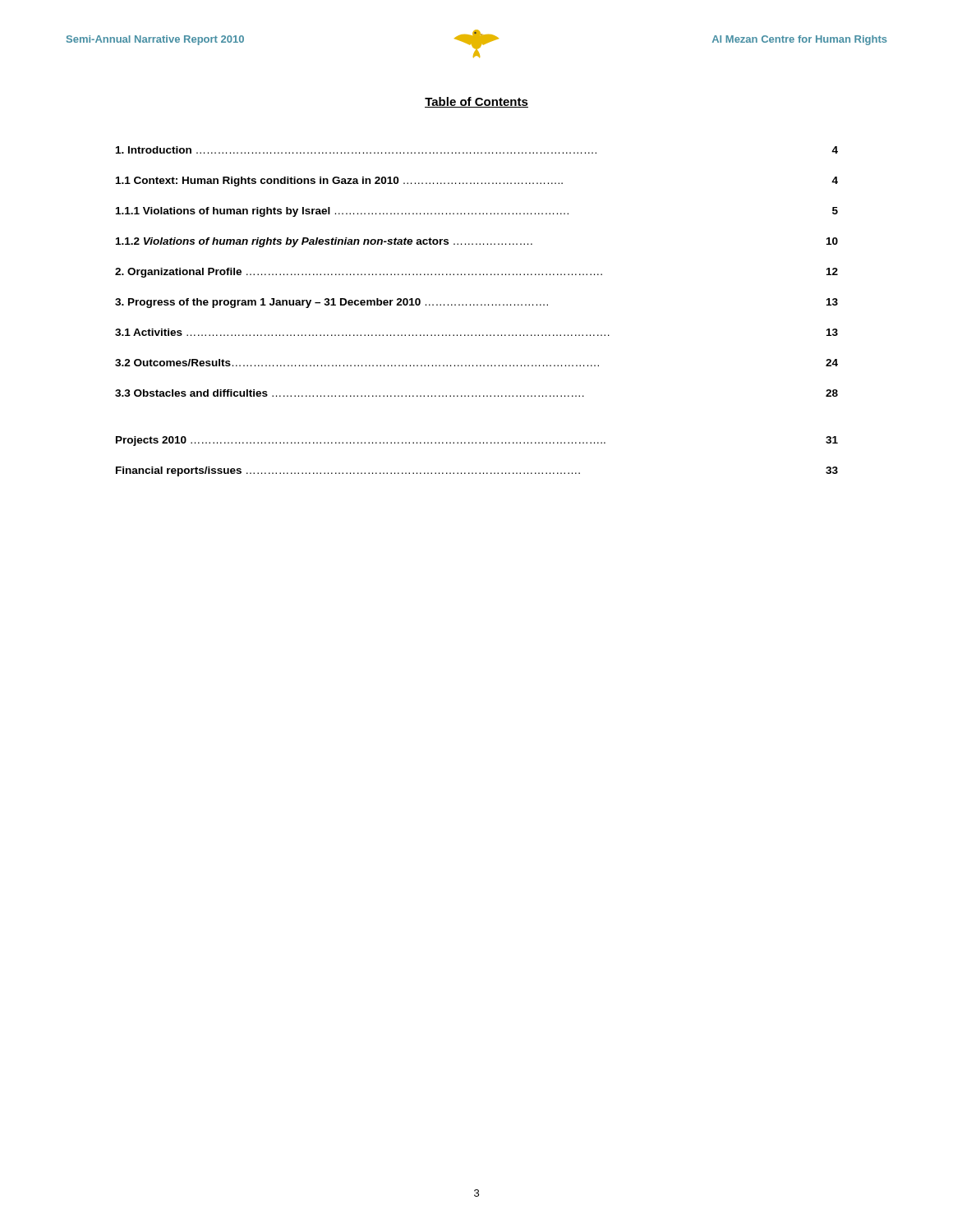Click on the title containing "Table of Contents"
This screenshot has width=953, height=1232.
[476, 101]
